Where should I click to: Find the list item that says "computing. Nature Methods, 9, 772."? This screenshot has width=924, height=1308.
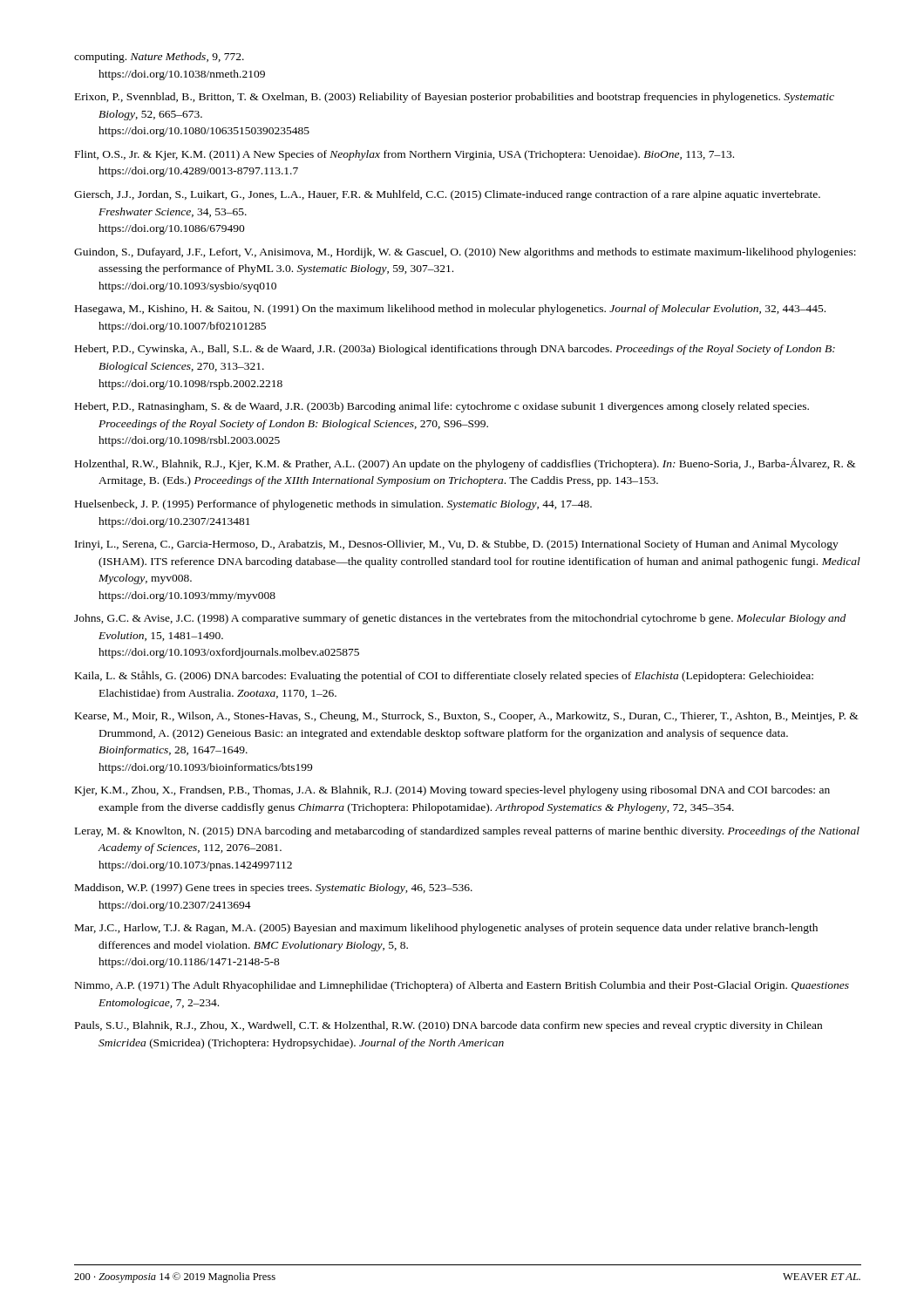pos(159,58)
